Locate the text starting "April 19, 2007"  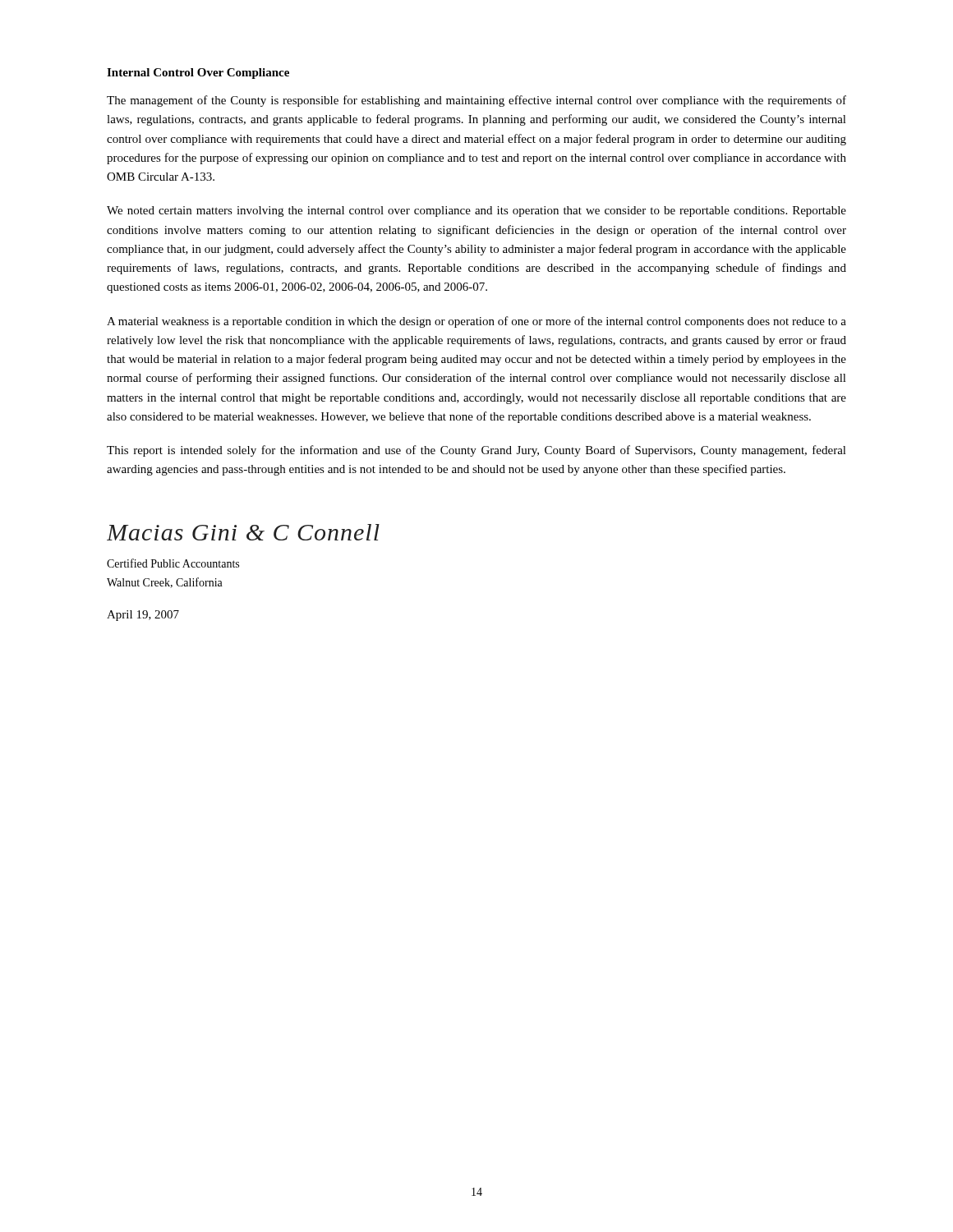click(x=143, y=614)
